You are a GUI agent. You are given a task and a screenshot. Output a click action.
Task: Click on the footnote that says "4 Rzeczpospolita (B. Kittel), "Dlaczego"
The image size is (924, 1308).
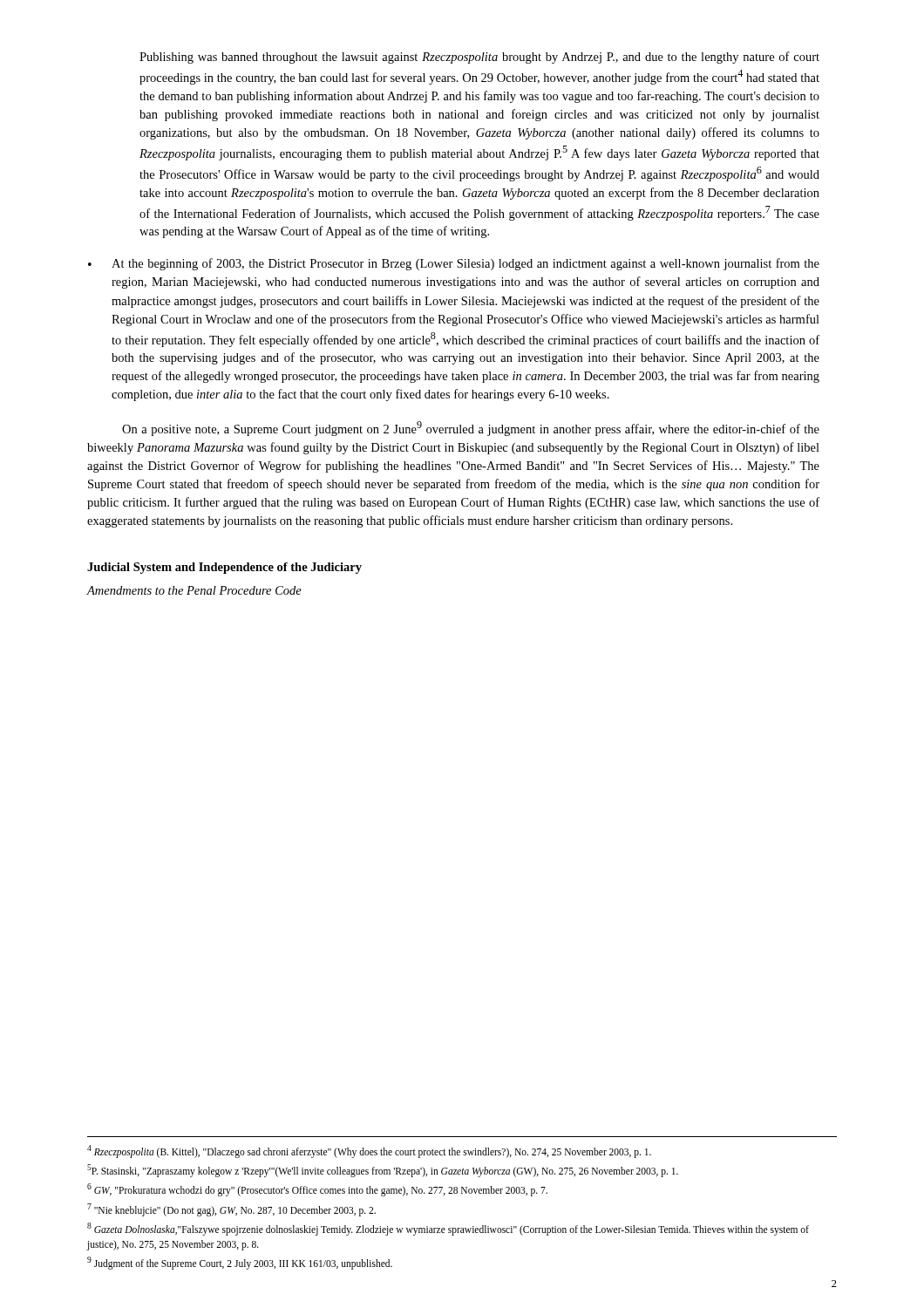pos(369,1150)
